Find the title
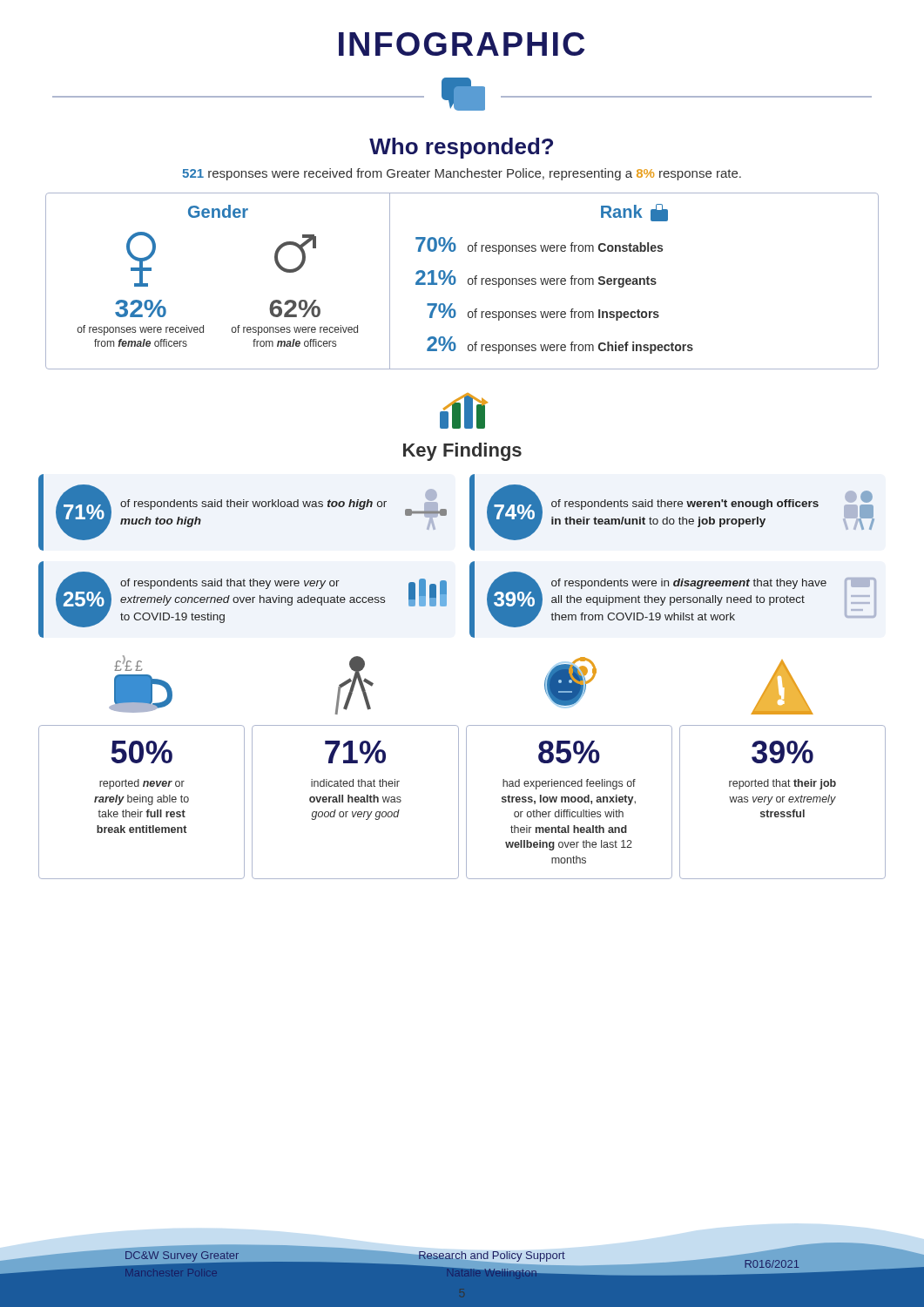This screenshot has height=1307, width=924. [462, 45]
